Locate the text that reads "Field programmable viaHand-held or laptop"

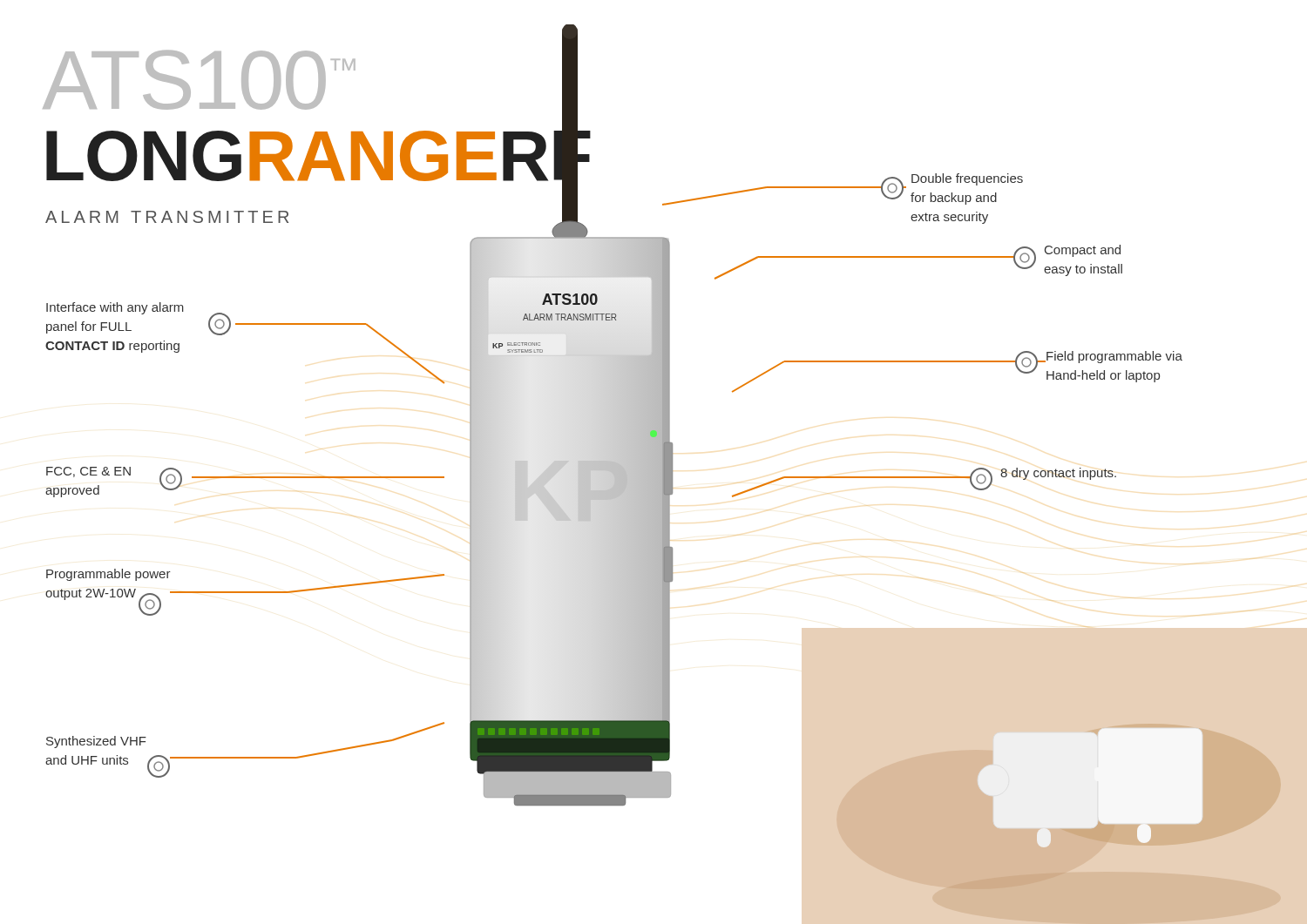pyautogui.click(x=1114, y=365)
